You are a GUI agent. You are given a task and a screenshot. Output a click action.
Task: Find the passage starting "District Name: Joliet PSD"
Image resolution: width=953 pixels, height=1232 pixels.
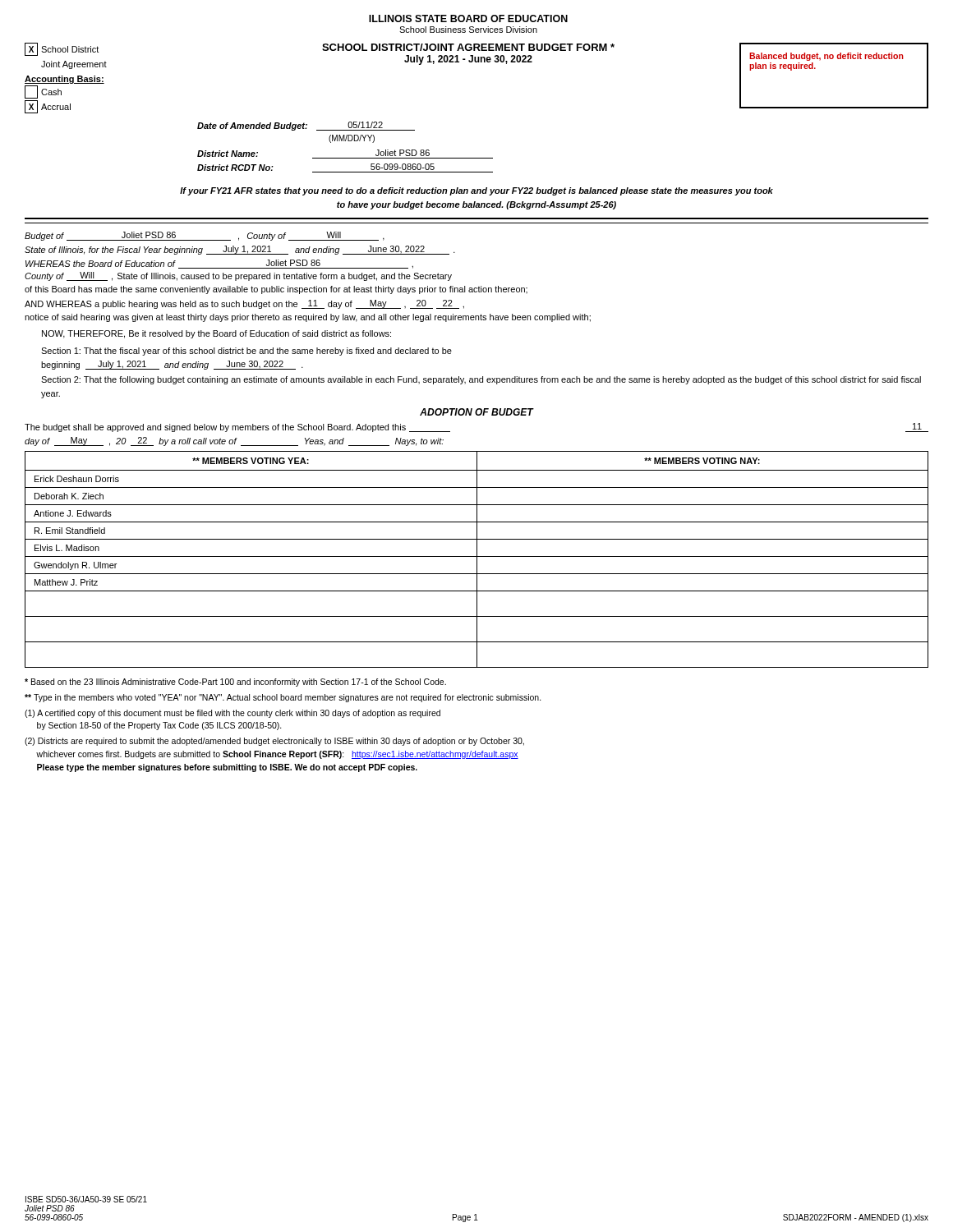point(345,154)
